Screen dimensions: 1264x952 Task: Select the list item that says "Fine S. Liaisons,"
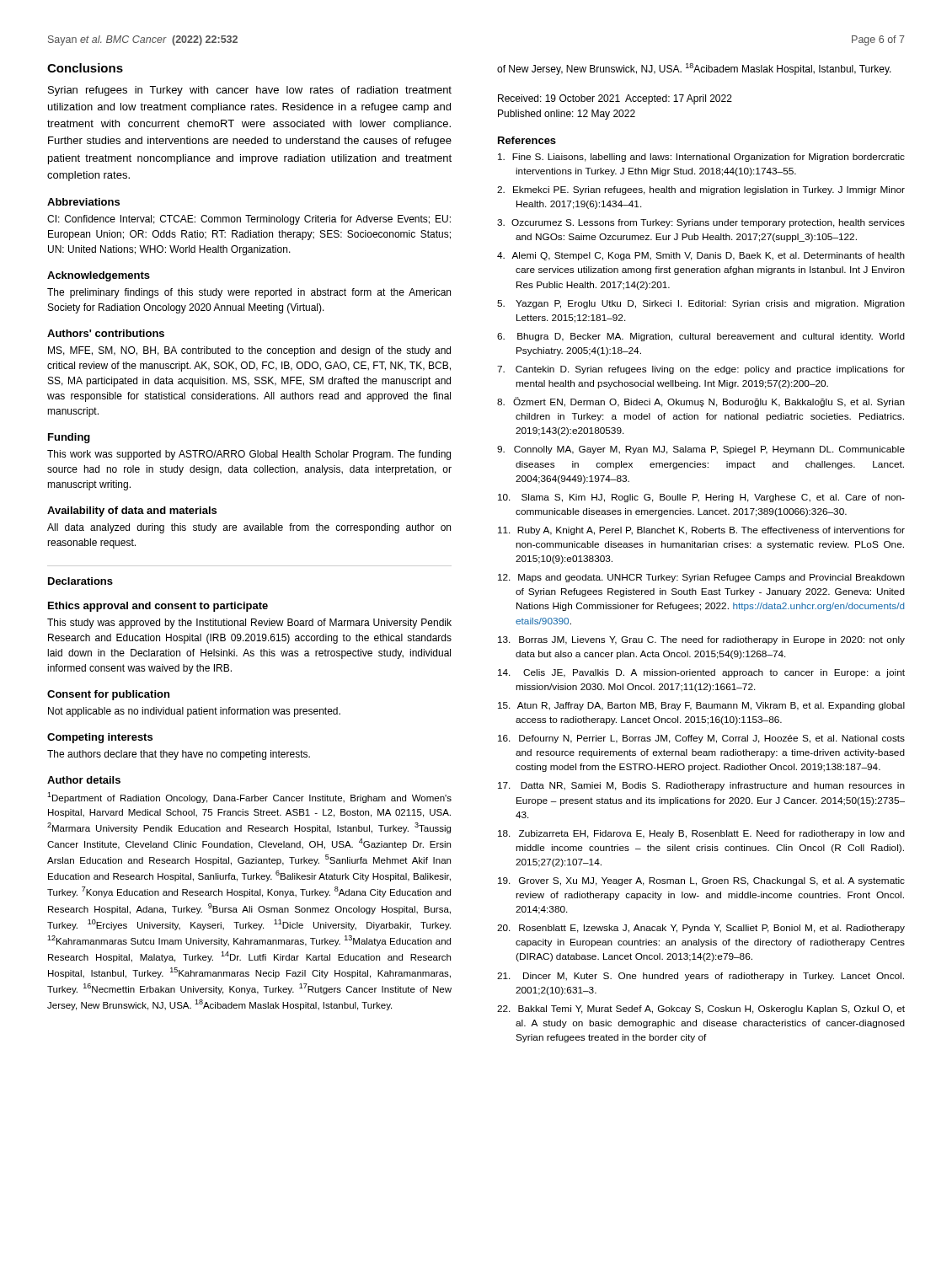coord(701,597)
